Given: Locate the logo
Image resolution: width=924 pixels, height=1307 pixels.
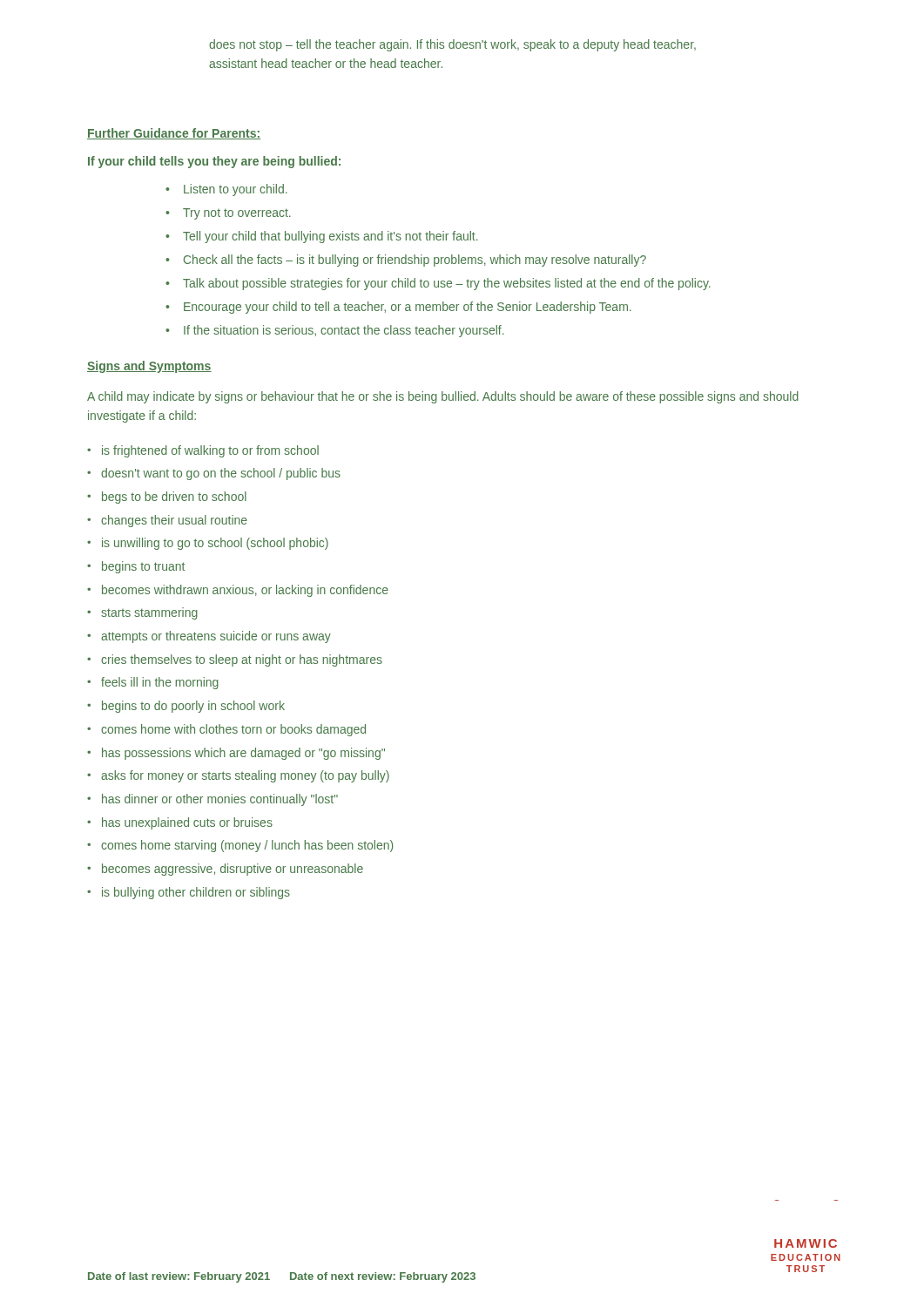Looking at the screenshot, I should (x=806, y=1241).
